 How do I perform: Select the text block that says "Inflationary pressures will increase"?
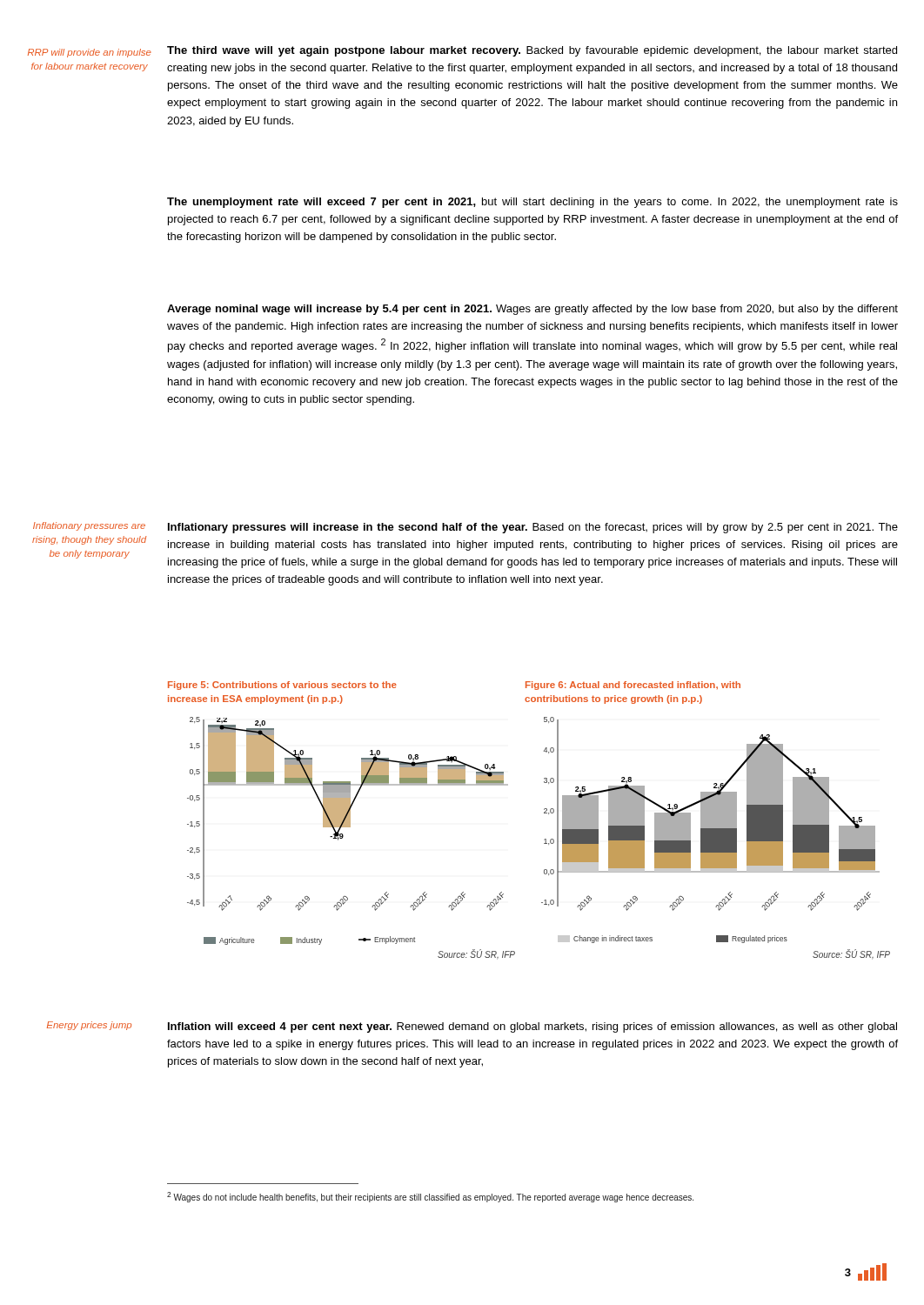click(x=533, y=553)
